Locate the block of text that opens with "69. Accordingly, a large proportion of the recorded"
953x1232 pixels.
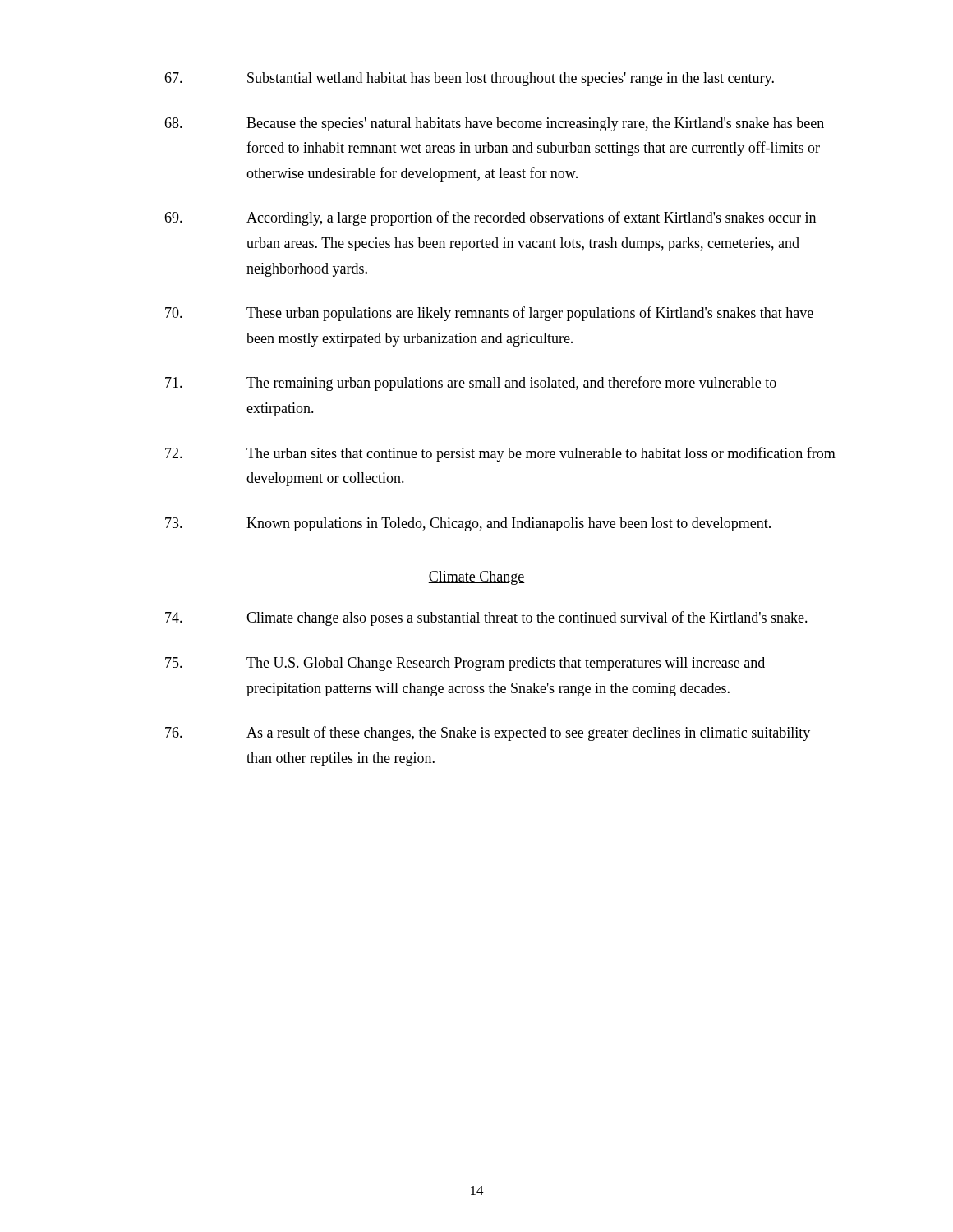pyautogui.click(x=476, y=243)
